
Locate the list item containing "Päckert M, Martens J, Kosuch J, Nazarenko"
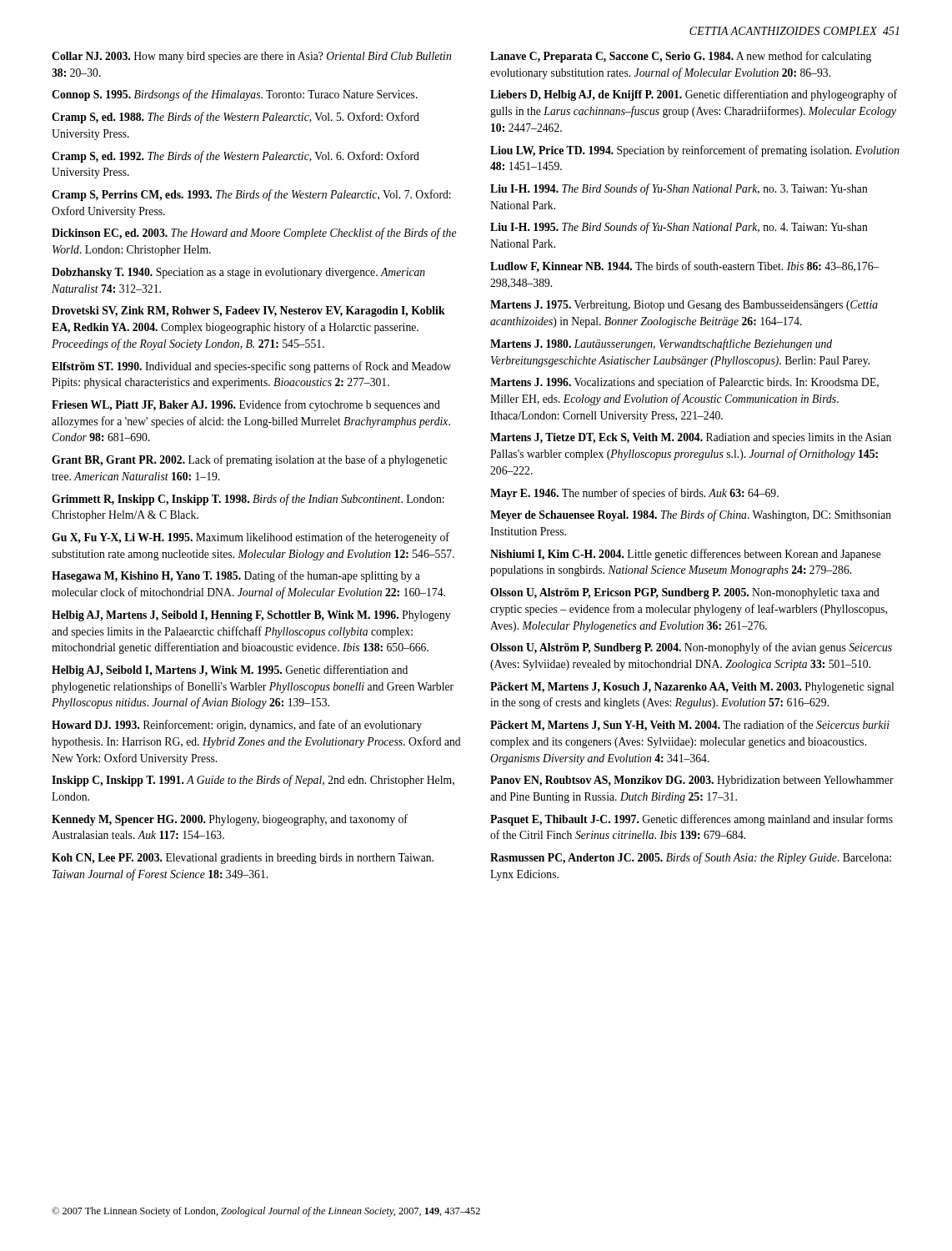point(692,695)
